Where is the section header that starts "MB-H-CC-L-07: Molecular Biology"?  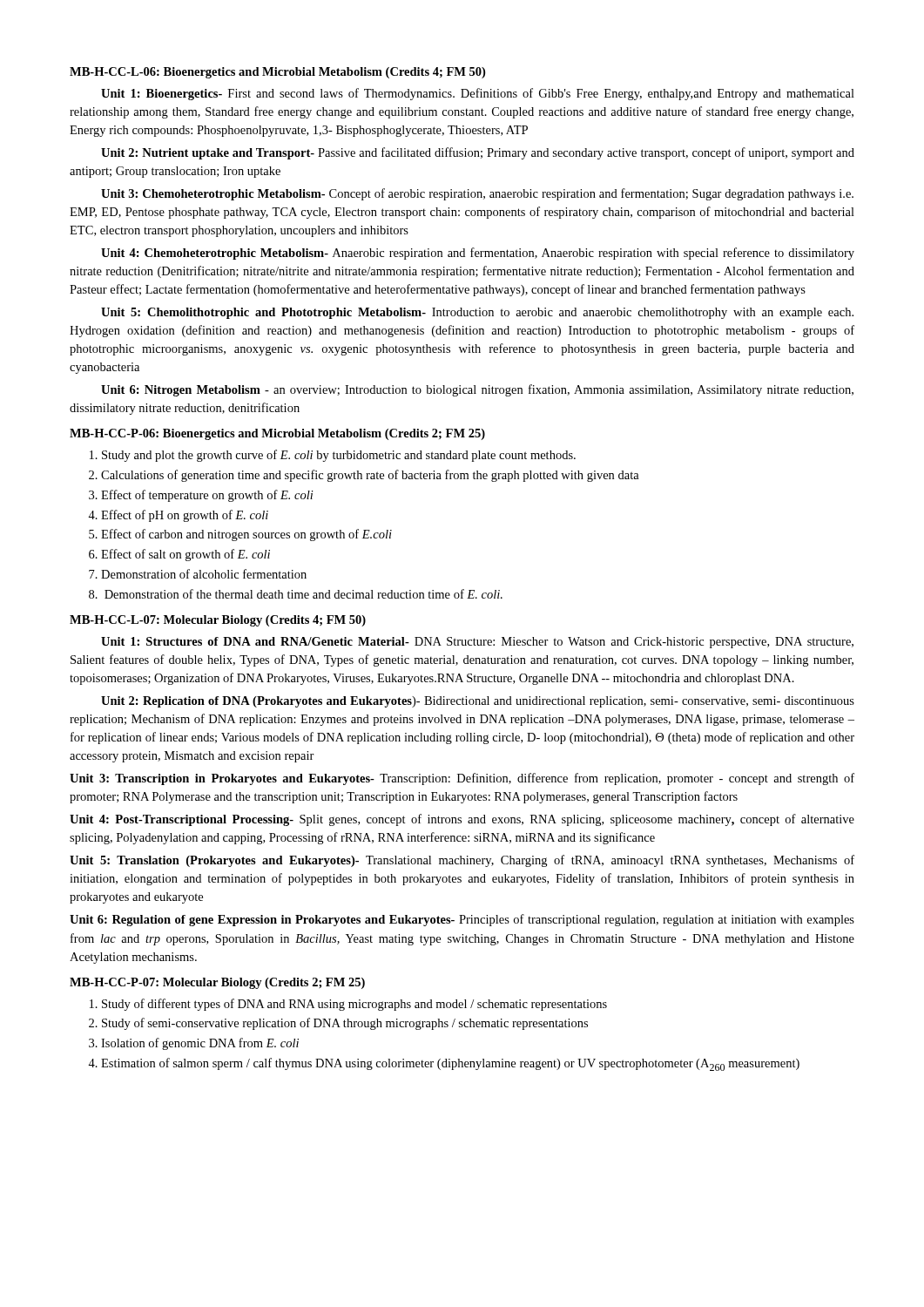[218, 620]
